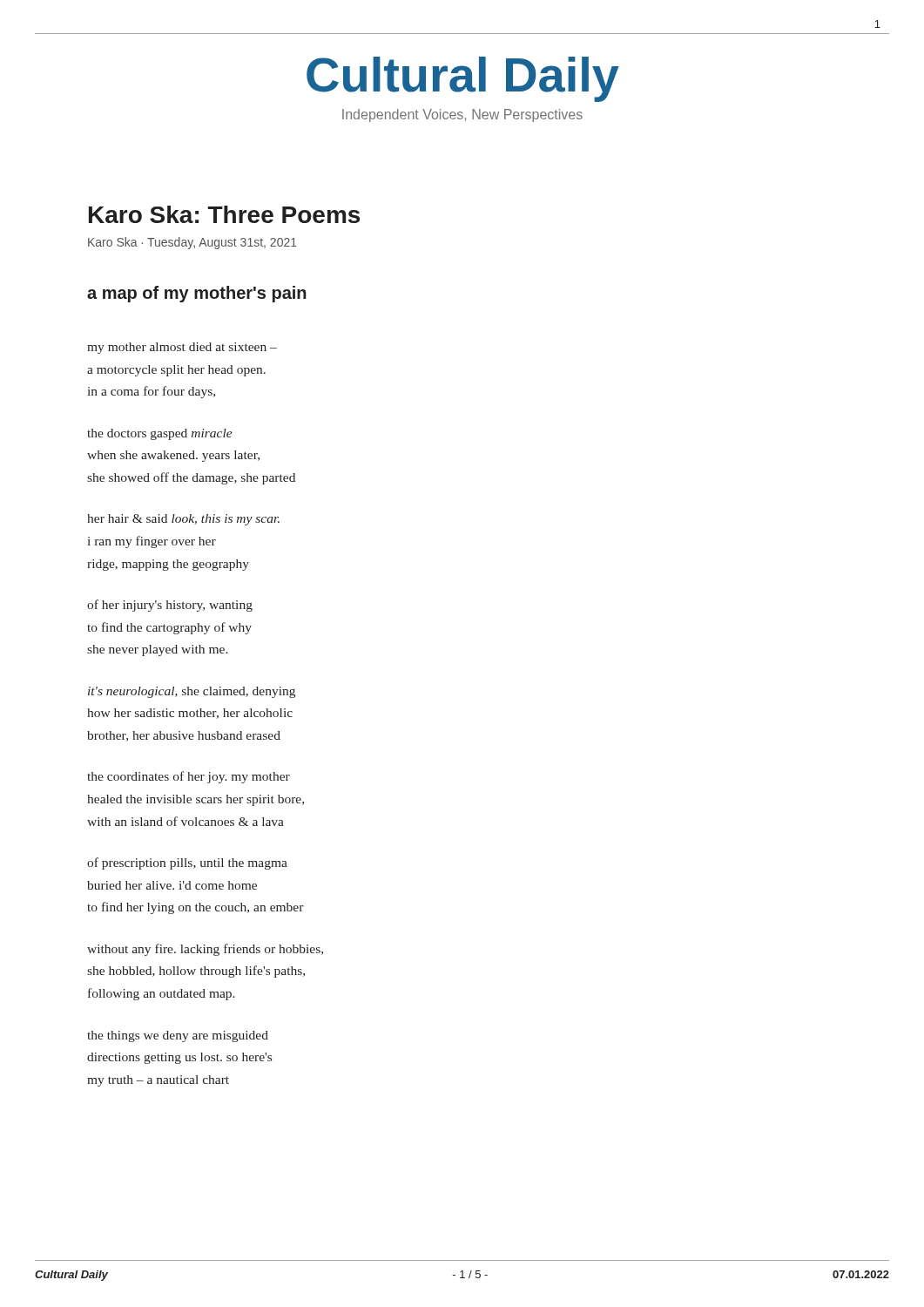
Task: Point to the element starting "the things we deny are misguided directions"
Action: (178, 1036)
